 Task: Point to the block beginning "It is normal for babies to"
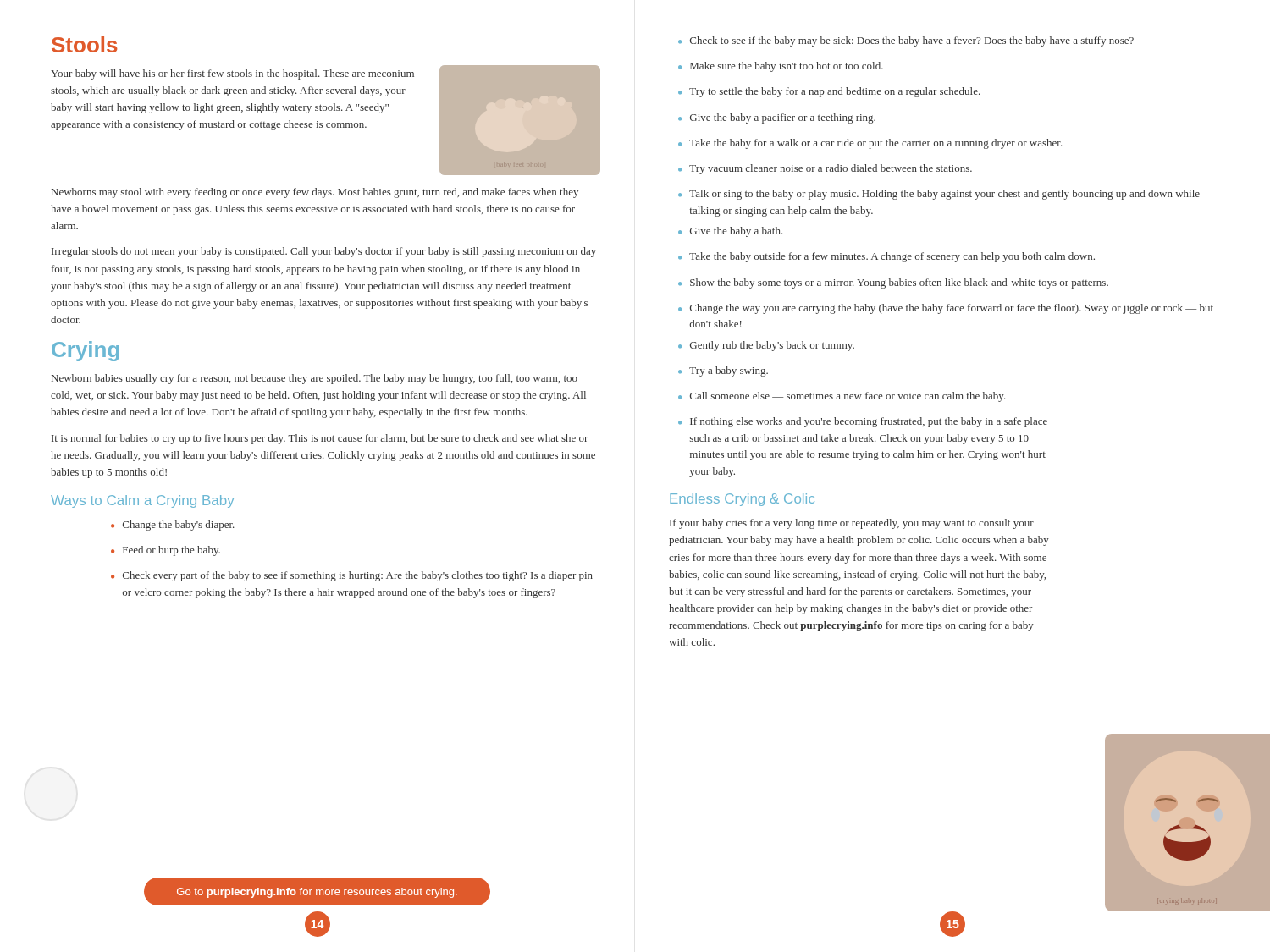(x=323, y=455)
